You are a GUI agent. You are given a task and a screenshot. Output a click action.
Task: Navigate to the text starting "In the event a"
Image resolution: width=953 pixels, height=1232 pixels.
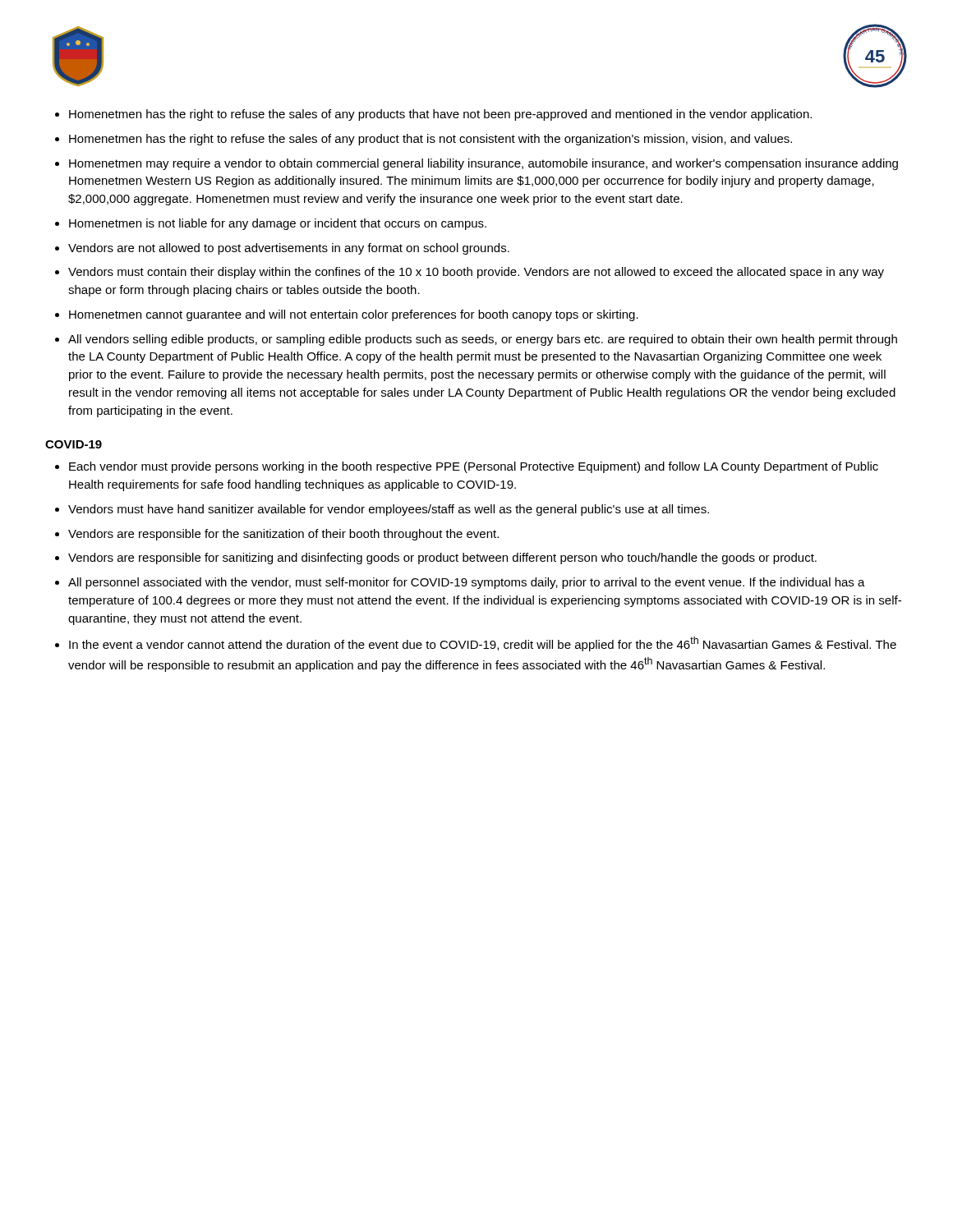point(482,653)
